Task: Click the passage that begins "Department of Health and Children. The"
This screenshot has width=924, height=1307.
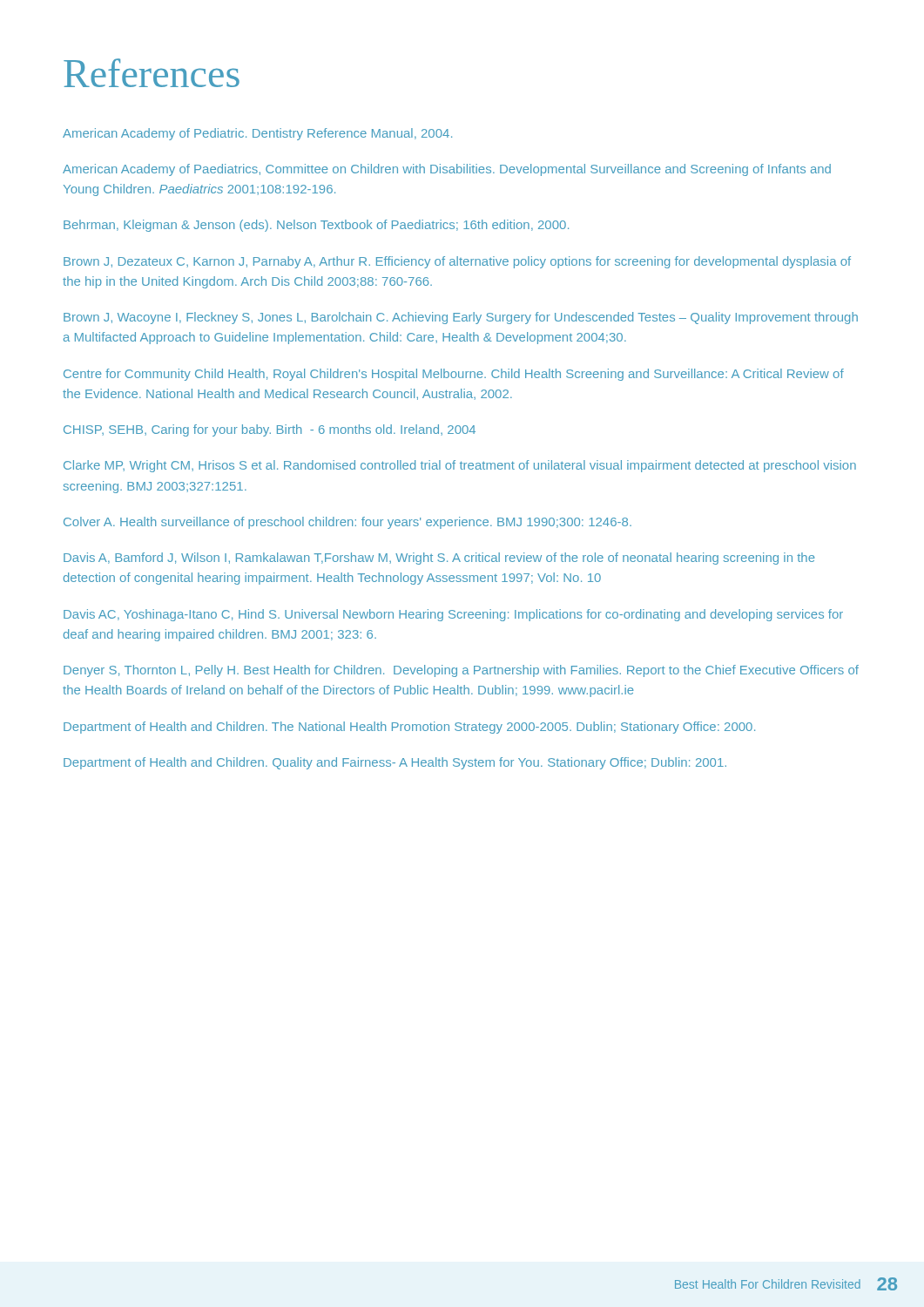Action: [410, 726]
